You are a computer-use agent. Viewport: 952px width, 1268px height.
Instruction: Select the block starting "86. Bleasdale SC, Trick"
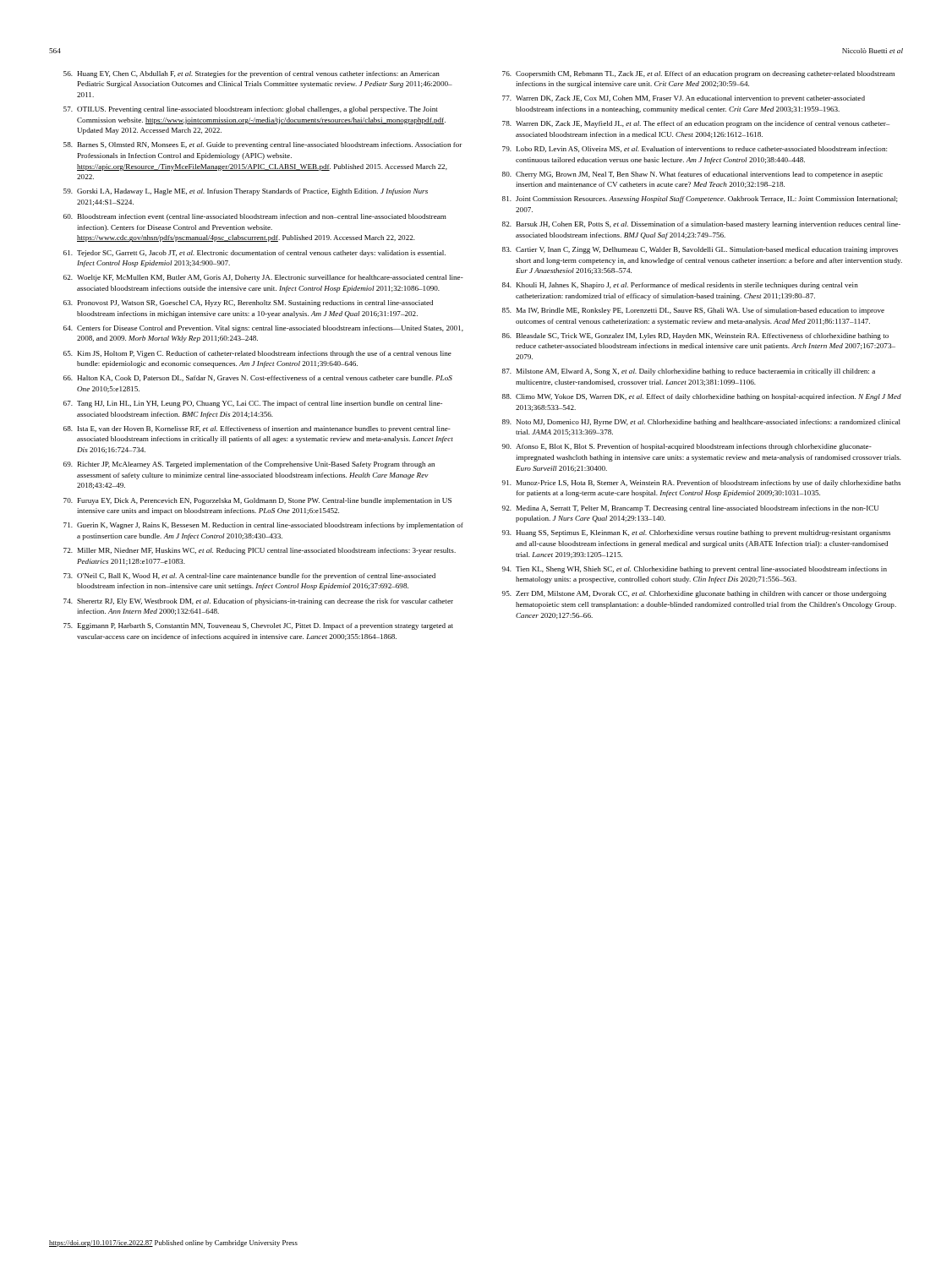click(695, 346)
